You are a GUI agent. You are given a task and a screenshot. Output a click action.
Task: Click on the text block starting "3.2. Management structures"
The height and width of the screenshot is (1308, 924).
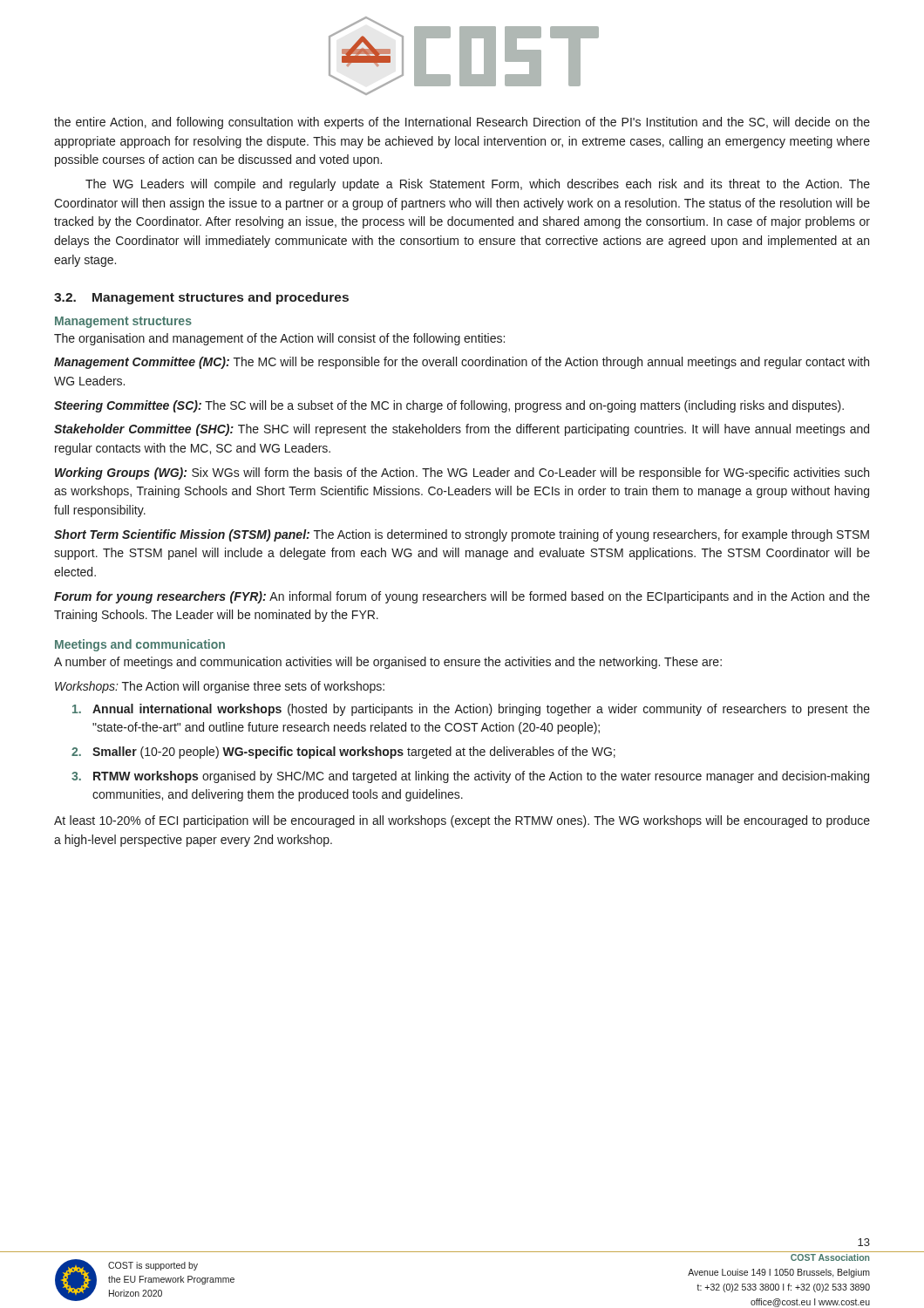point(202,296)
